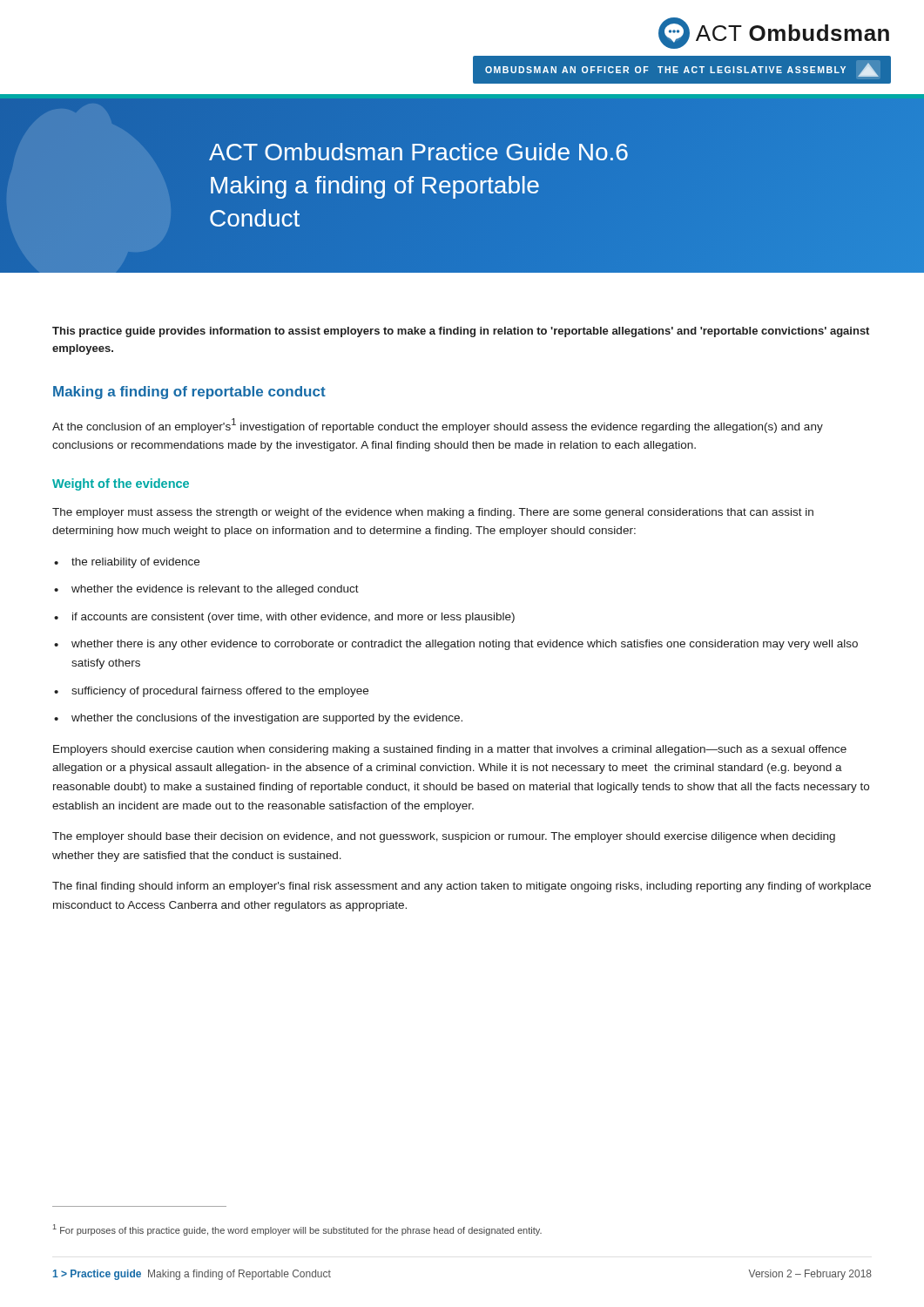The width and height of the screenshot is (924, 1307).
Task: Select the block starting "The employer must assess the strength or weight"
Action: tap(433, 521)
